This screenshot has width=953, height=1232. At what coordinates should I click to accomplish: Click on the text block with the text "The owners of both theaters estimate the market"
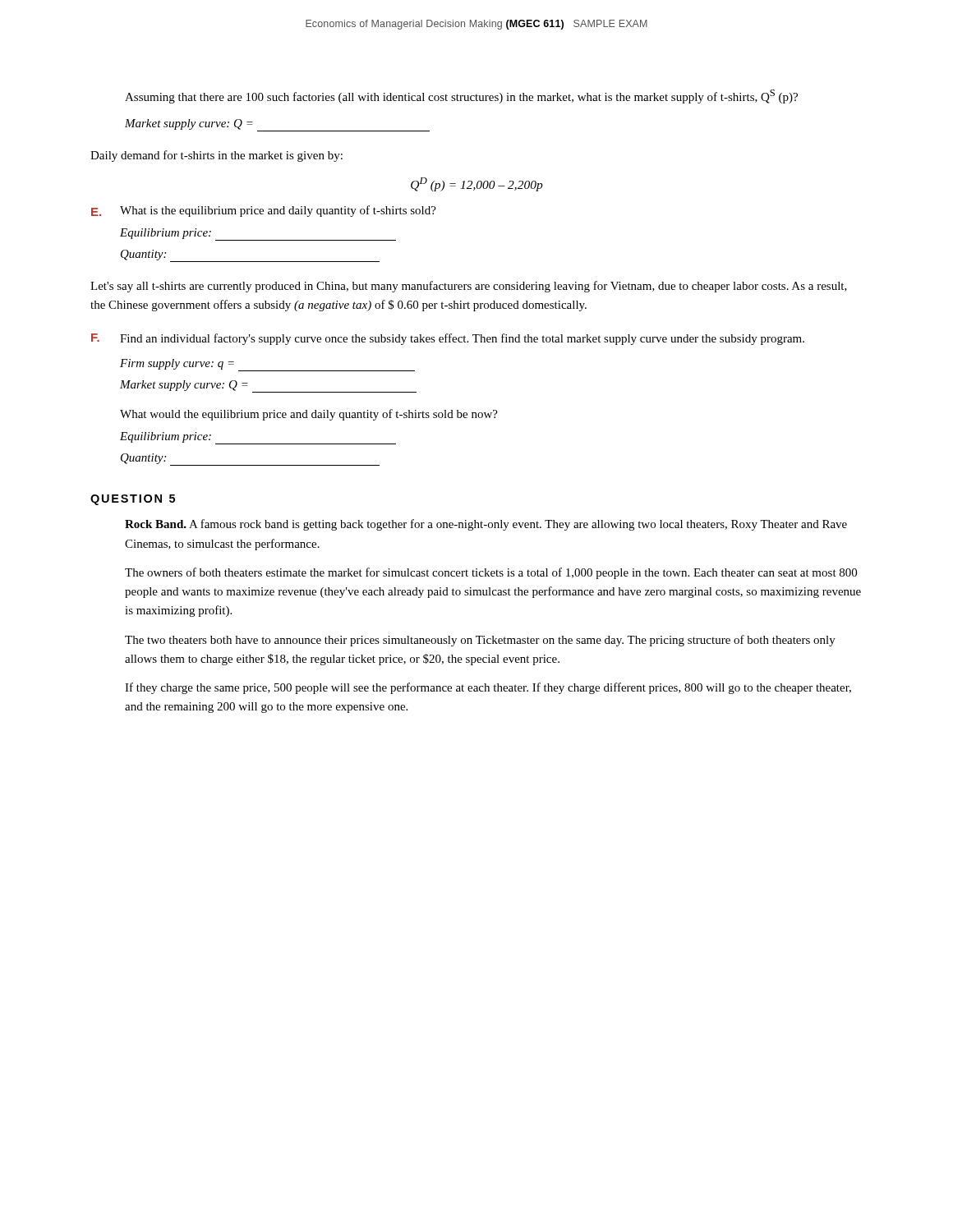pyautogui.click(x=493, y=591)
